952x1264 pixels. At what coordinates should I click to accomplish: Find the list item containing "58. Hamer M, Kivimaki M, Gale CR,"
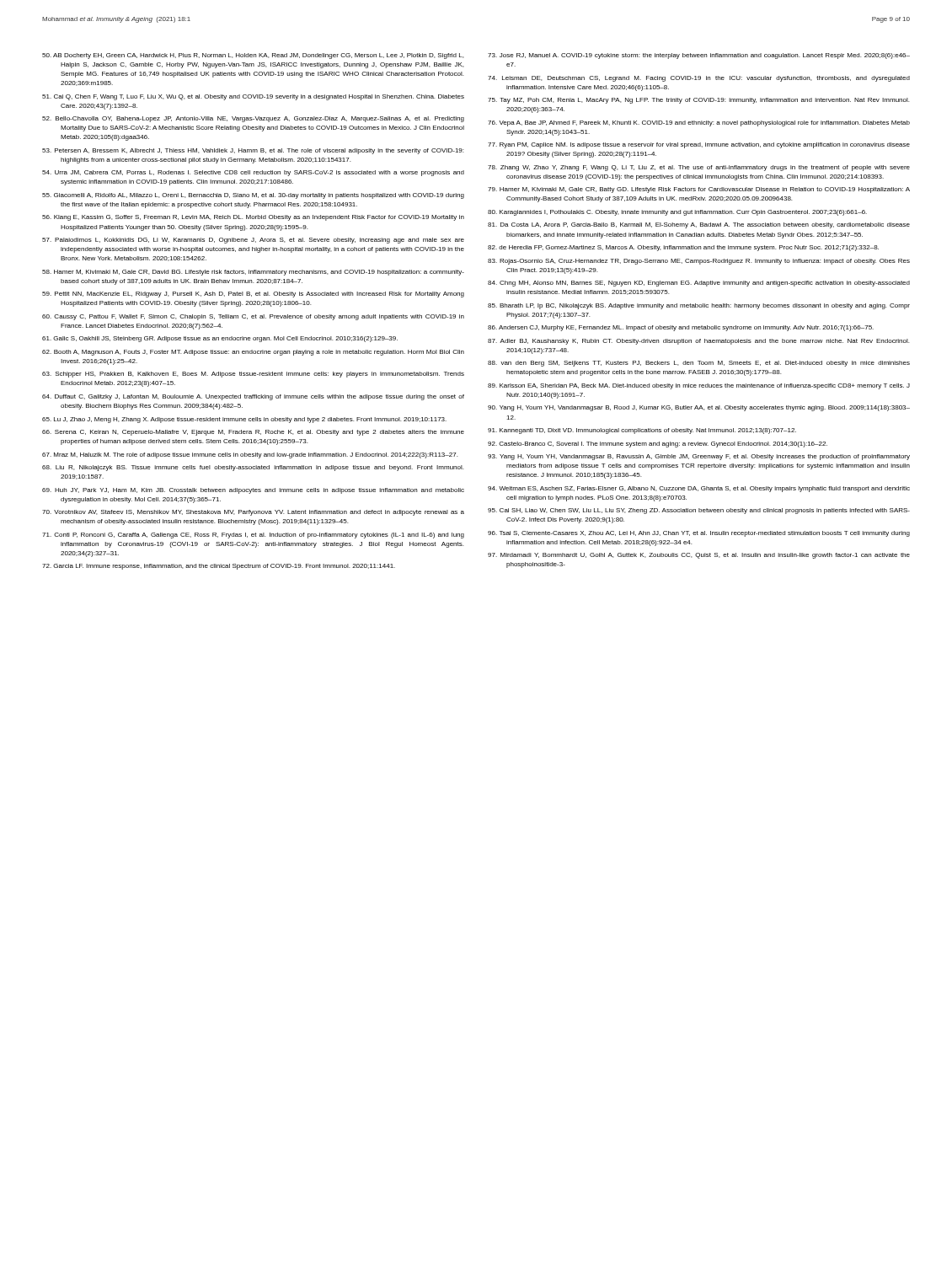(x=253, y=276)
